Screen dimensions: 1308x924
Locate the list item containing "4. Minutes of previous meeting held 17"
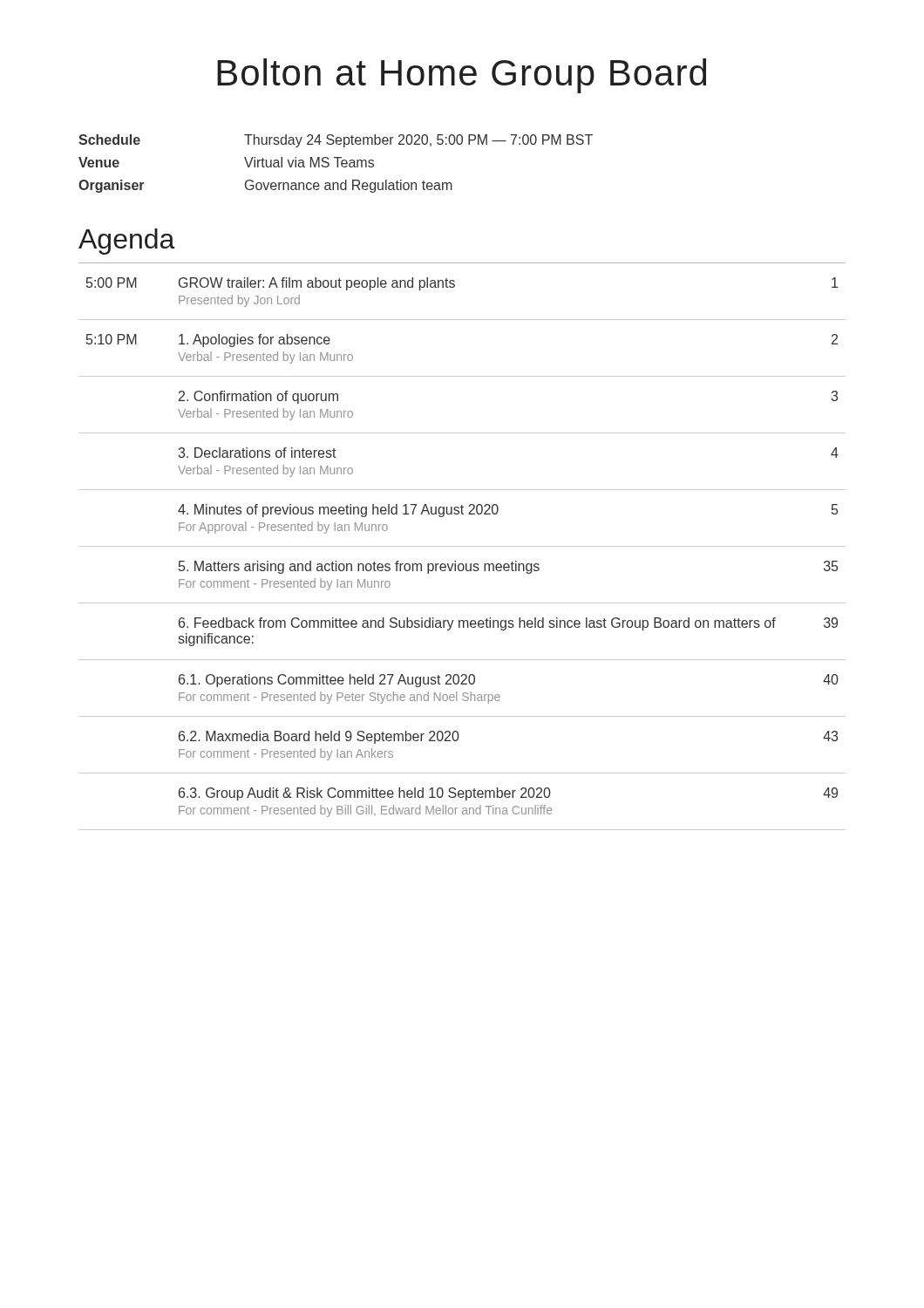pos(462,518)
